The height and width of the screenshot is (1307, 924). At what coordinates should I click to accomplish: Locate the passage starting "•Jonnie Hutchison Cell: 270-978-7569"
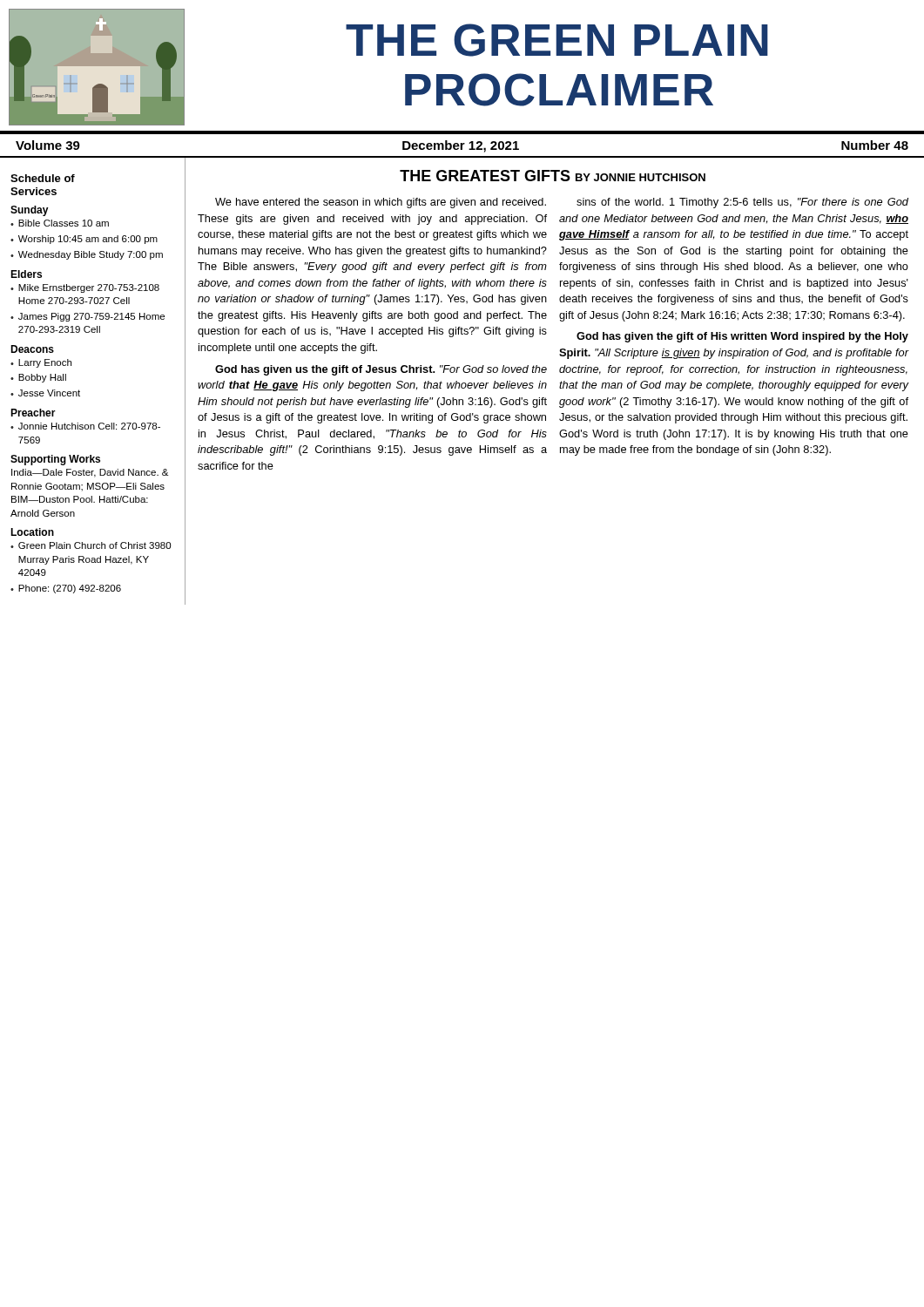click(93, 434)
